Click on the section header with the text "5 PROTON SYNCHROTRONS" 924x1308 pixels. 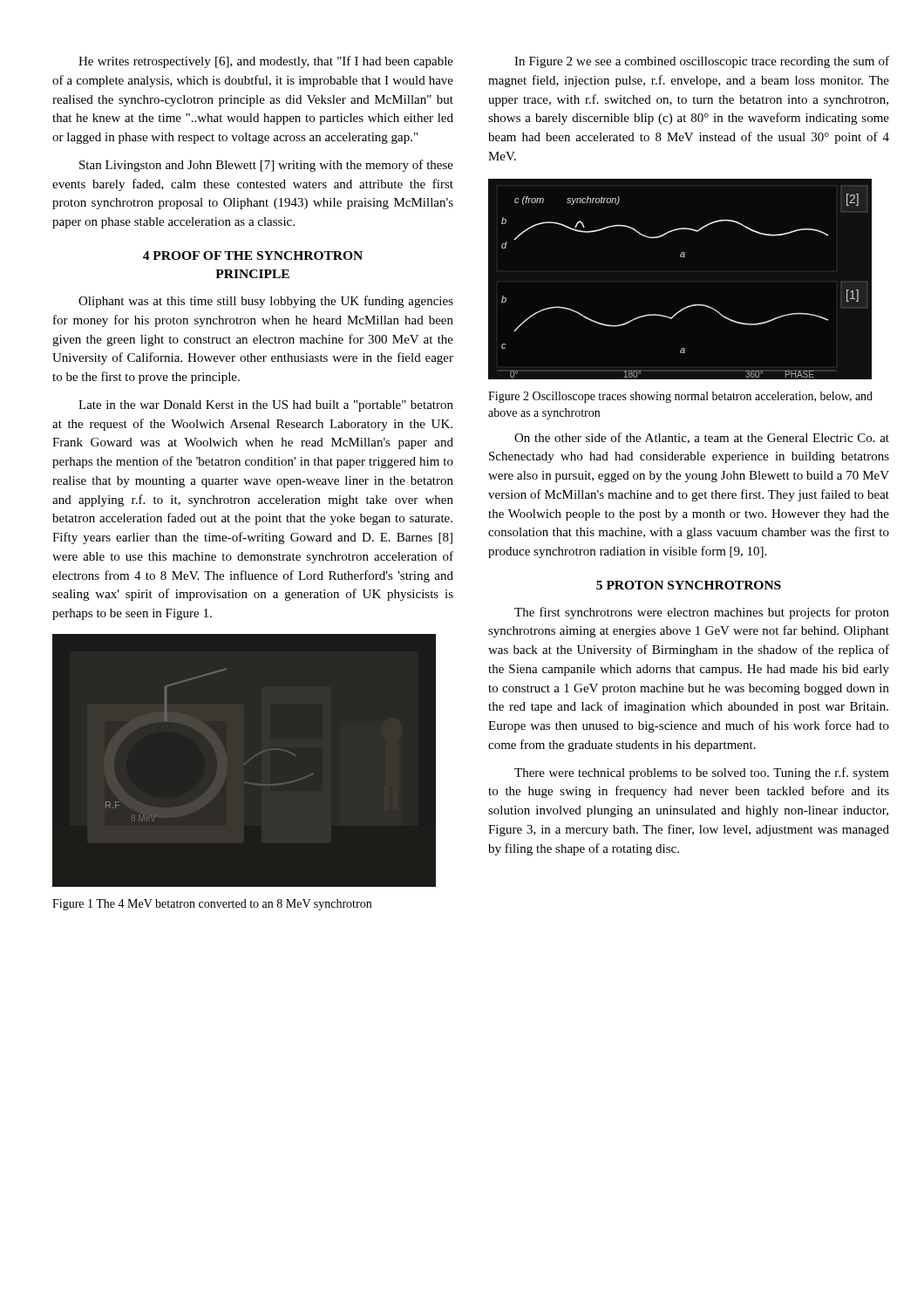pyautogui.click(x=689, y=585)
